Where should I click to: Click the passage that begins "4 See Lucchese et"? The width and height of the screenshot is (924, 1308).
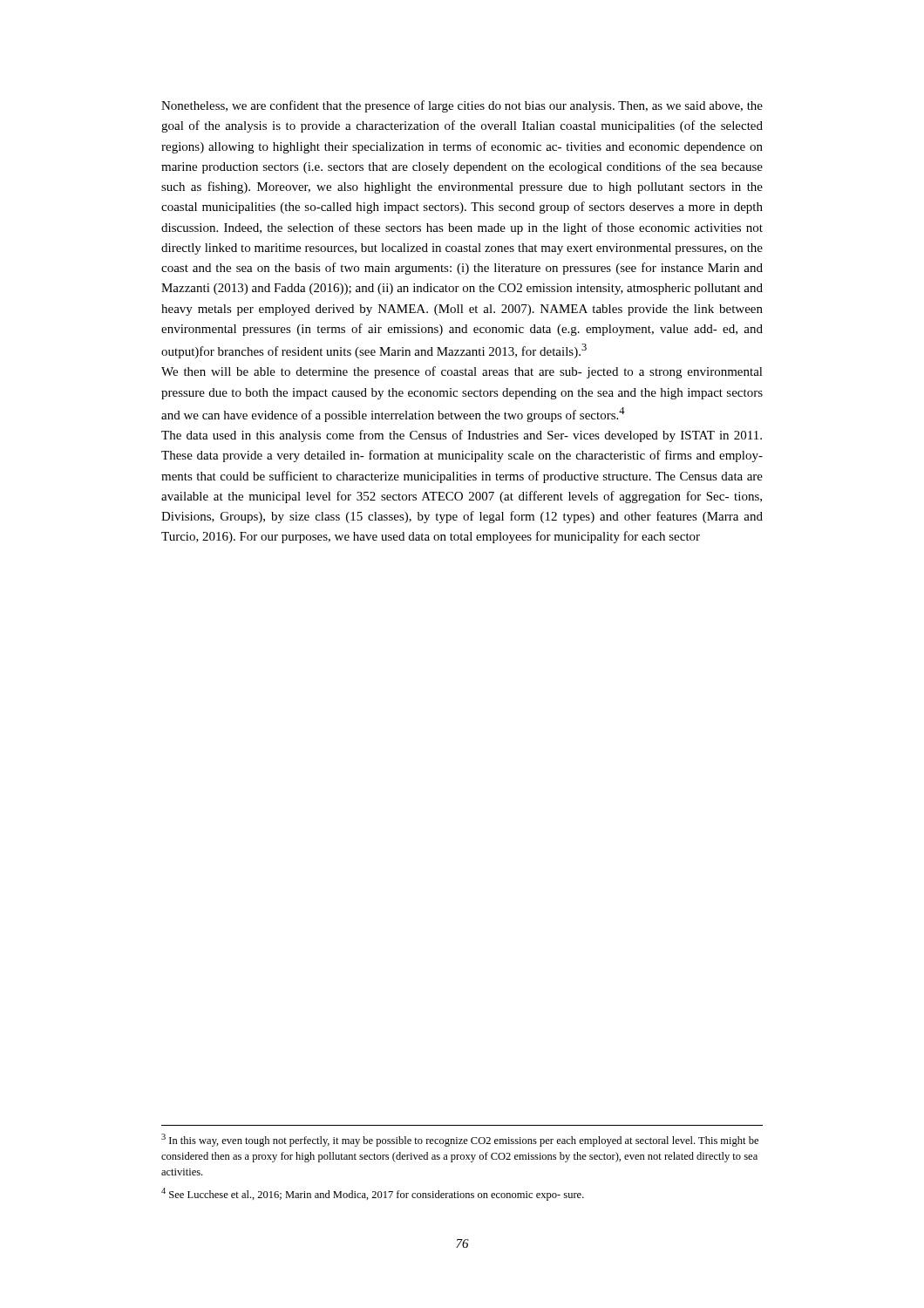(373, 1193)
